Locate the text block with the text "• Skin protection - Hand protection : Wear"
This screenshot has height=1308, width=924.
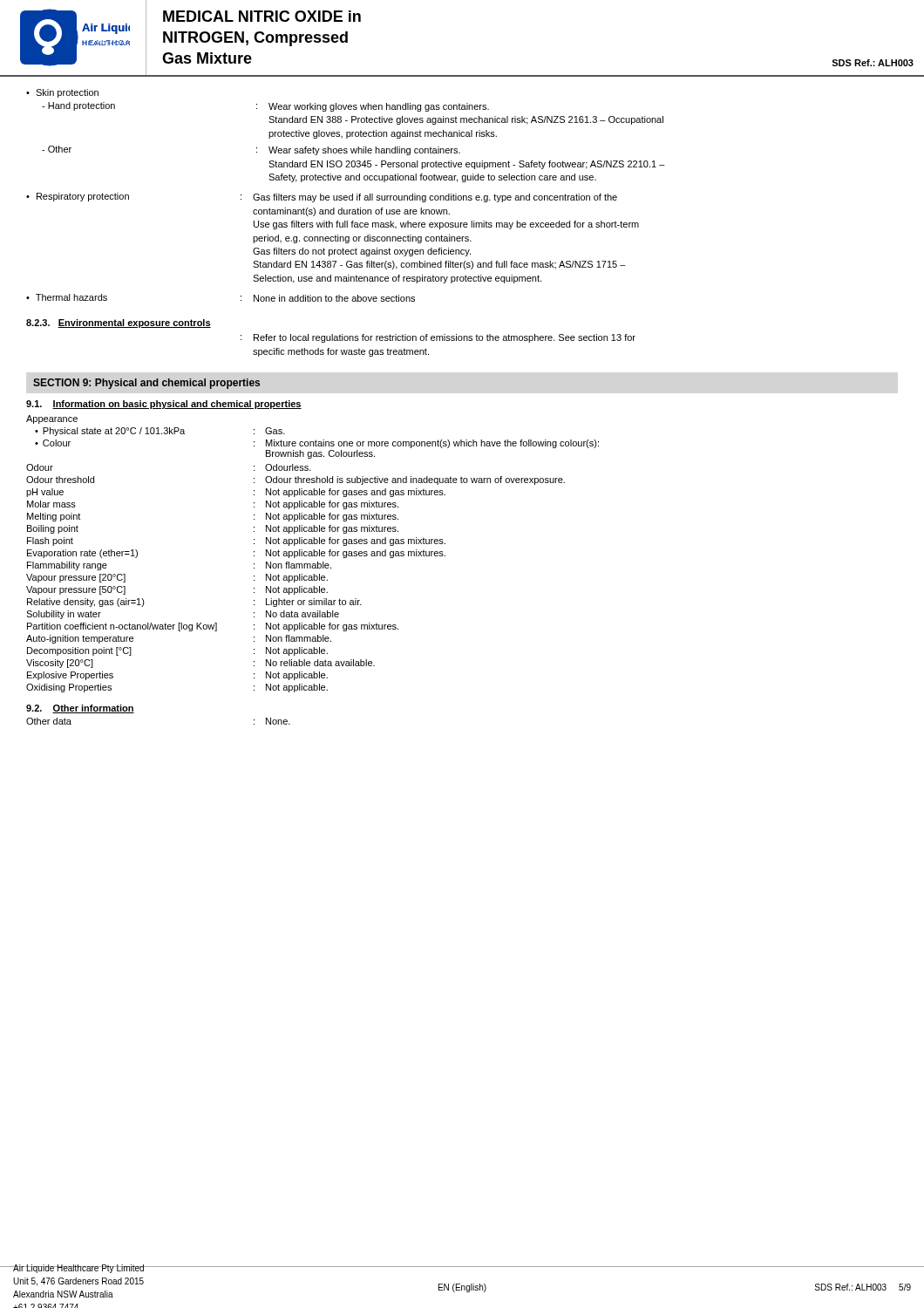pos(462,136)
